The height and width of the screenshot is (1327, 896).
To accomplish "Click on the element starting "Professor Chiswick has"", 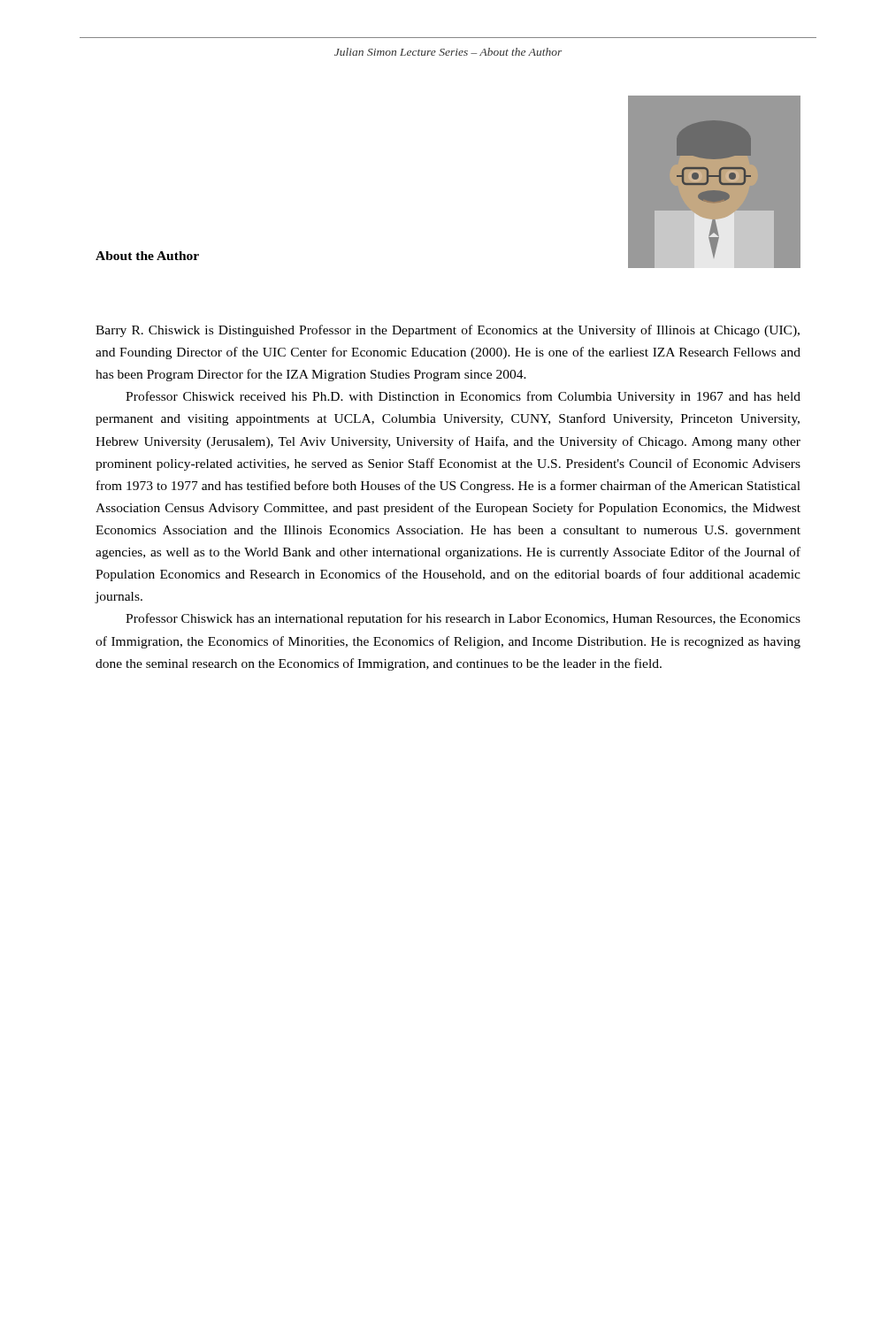I will tap(448, 641).
